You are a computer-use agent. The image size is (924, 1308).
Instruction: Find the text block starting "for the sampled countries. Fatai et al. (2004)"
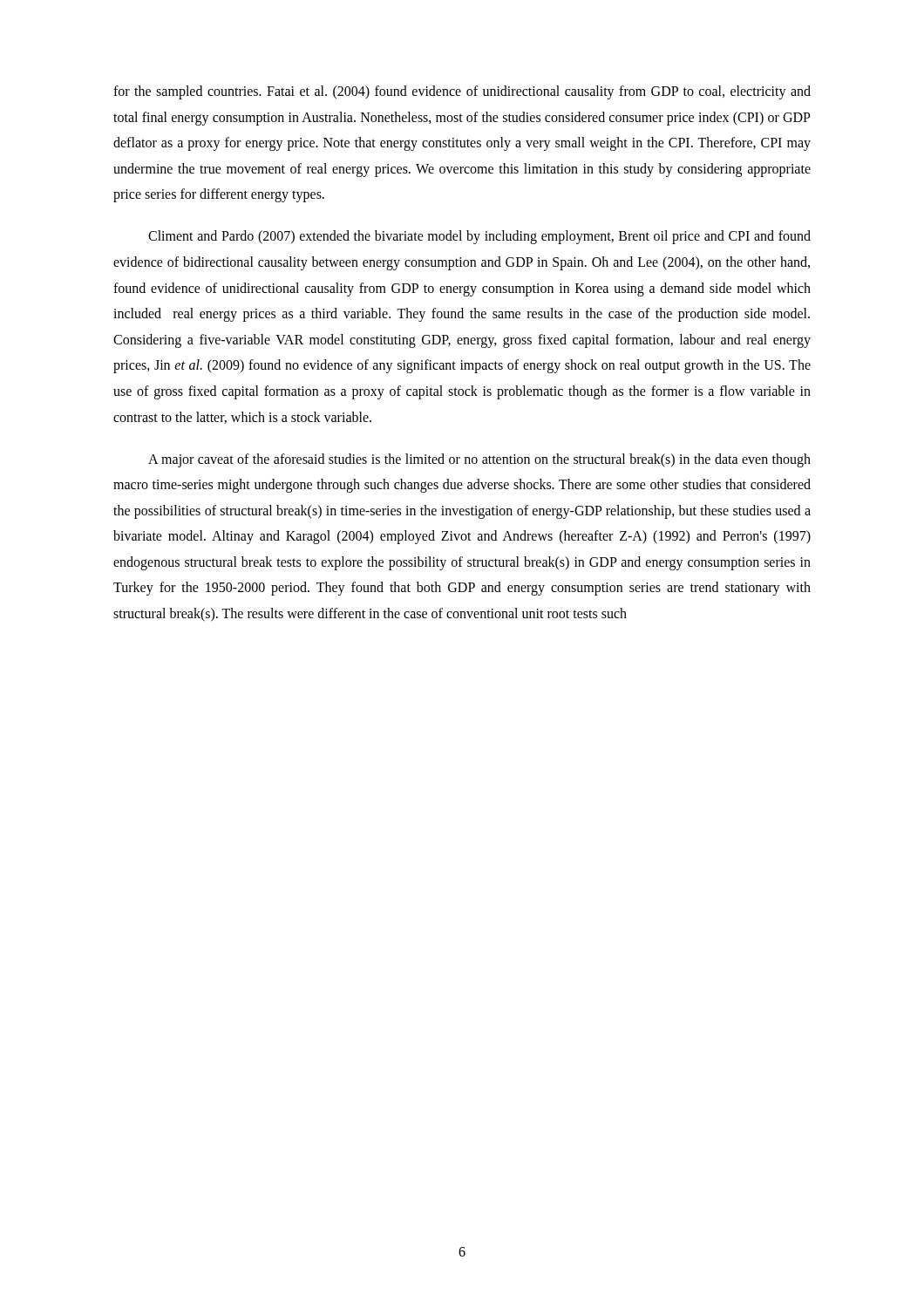point(462,143)
